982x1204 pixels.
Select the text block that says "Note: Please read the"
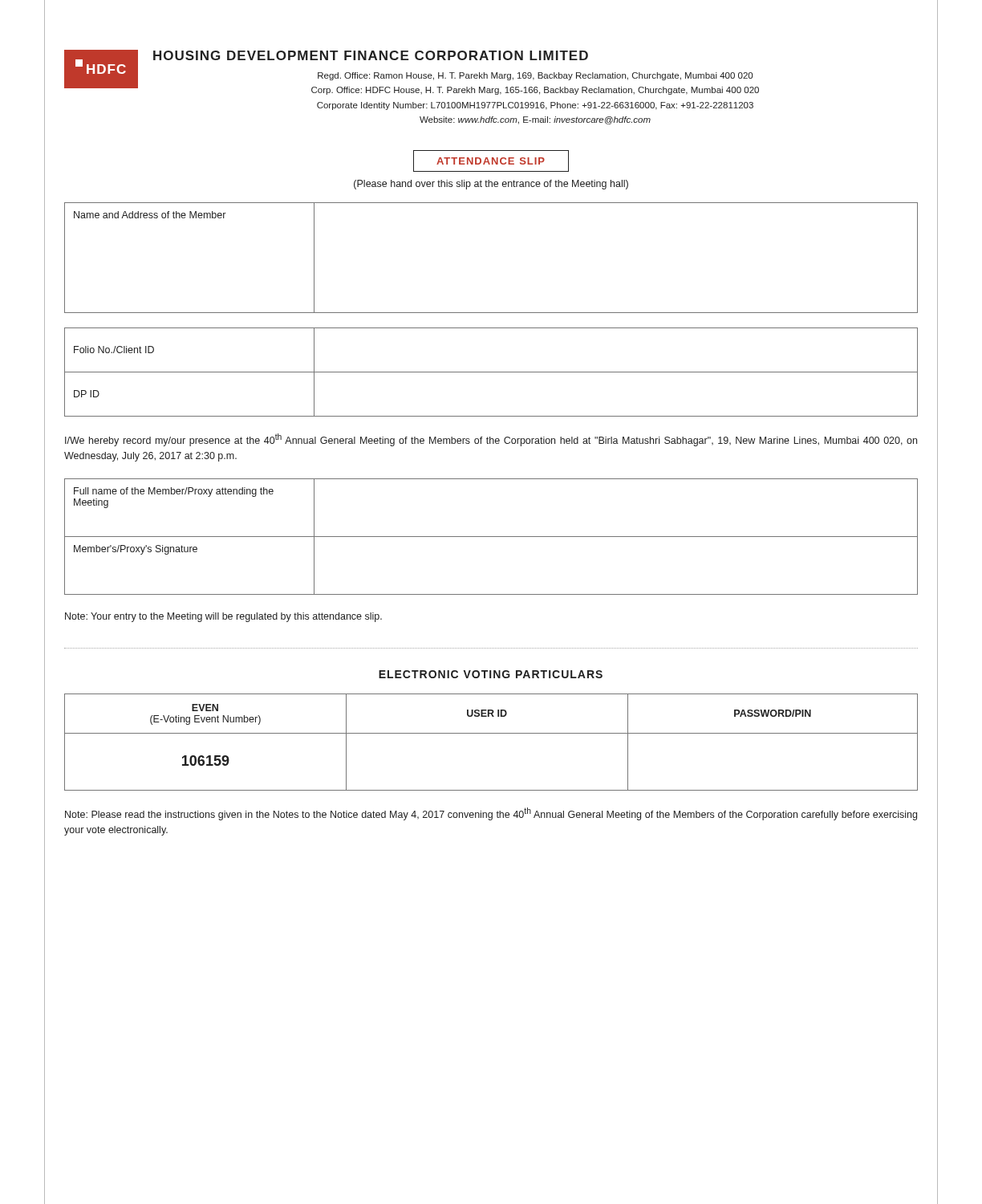pyautogui.click(x=491, y=821)
